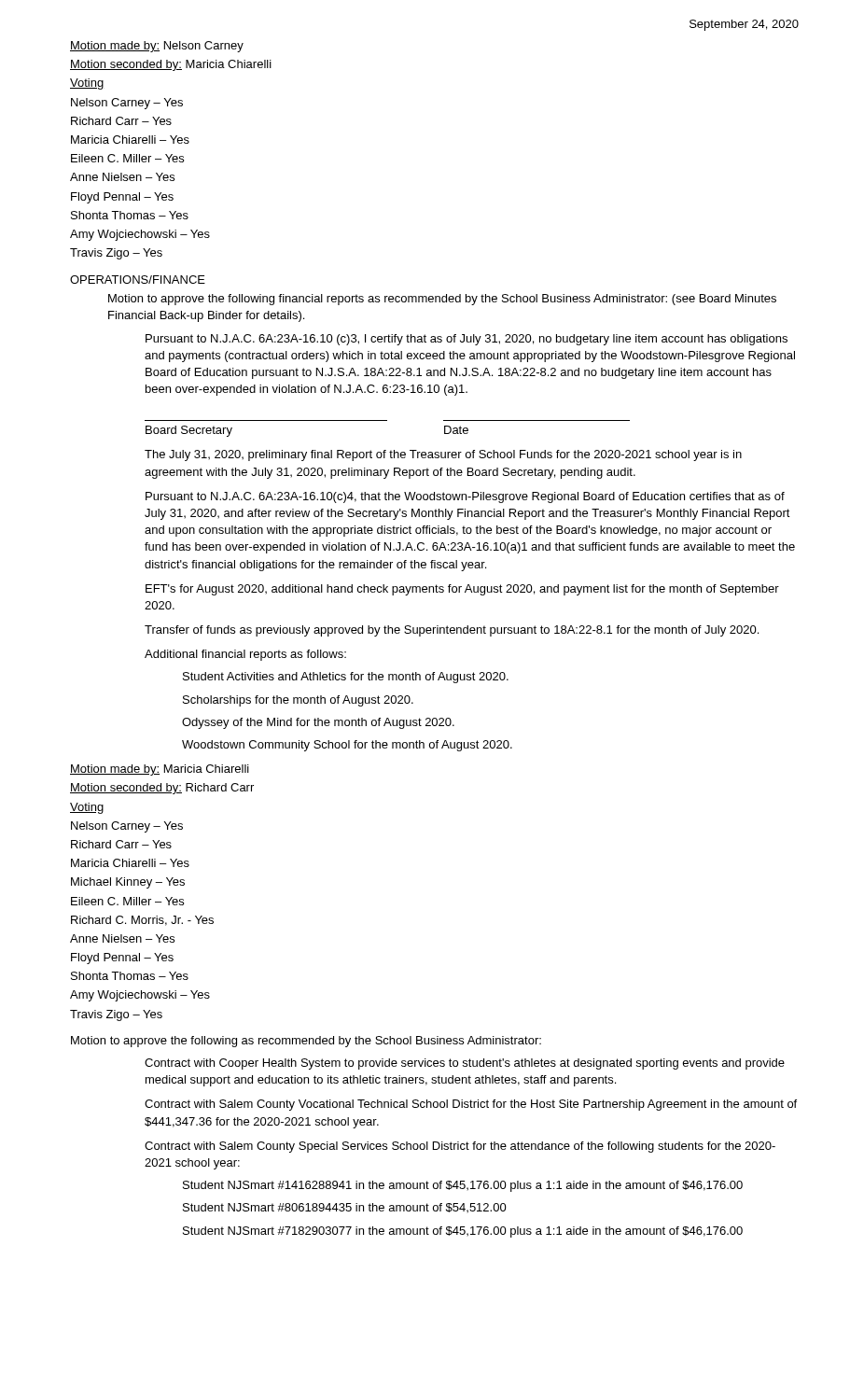Click the passage that begins "Additional financial reports as"

[245, 655]
